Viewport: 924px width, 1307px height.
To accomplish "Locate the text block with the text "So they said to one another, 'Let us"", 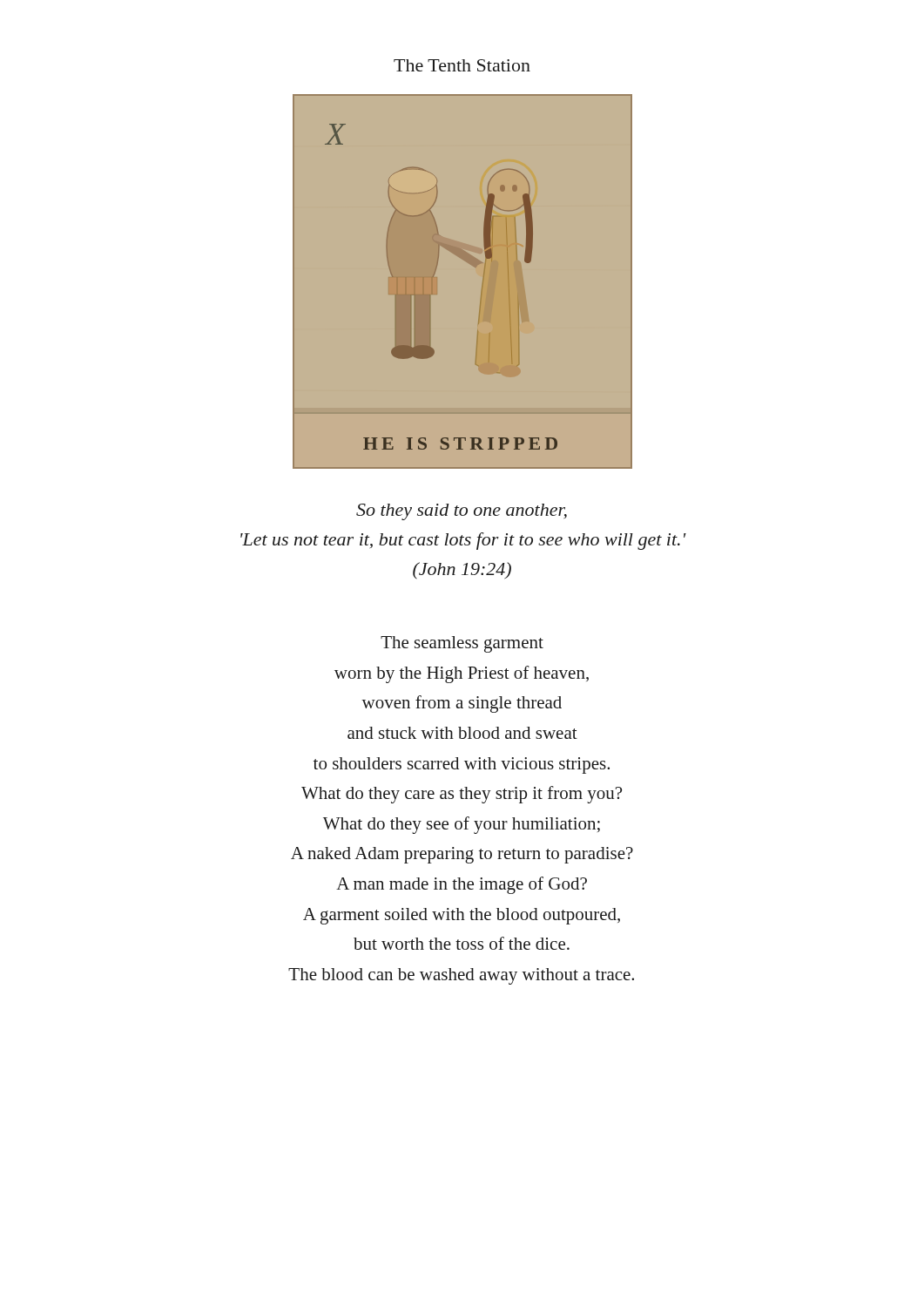I will point(462,540).
